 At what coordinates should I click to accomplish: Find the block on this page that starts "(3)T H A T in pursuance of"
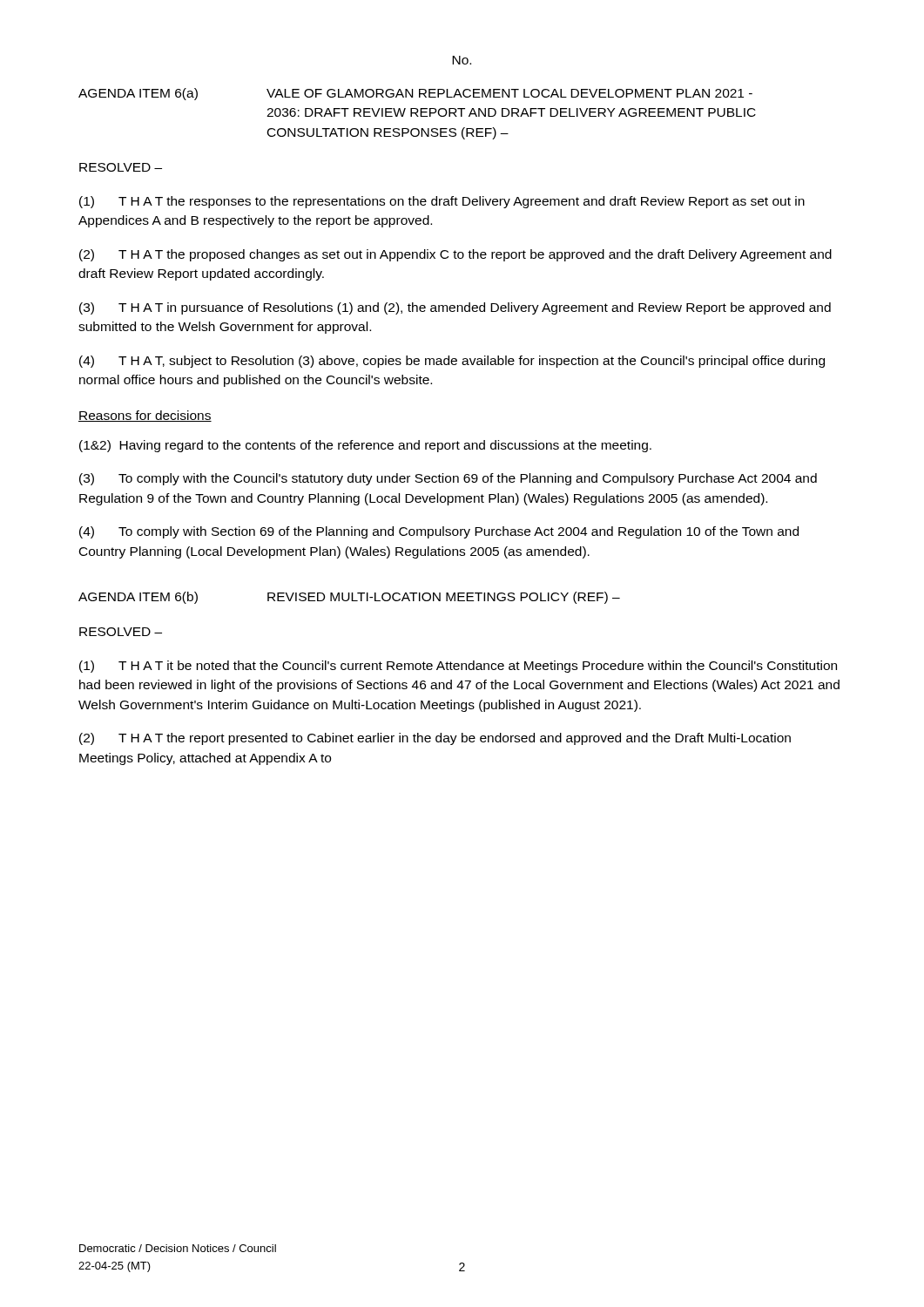pyautogui.click(x=455, y=316)
